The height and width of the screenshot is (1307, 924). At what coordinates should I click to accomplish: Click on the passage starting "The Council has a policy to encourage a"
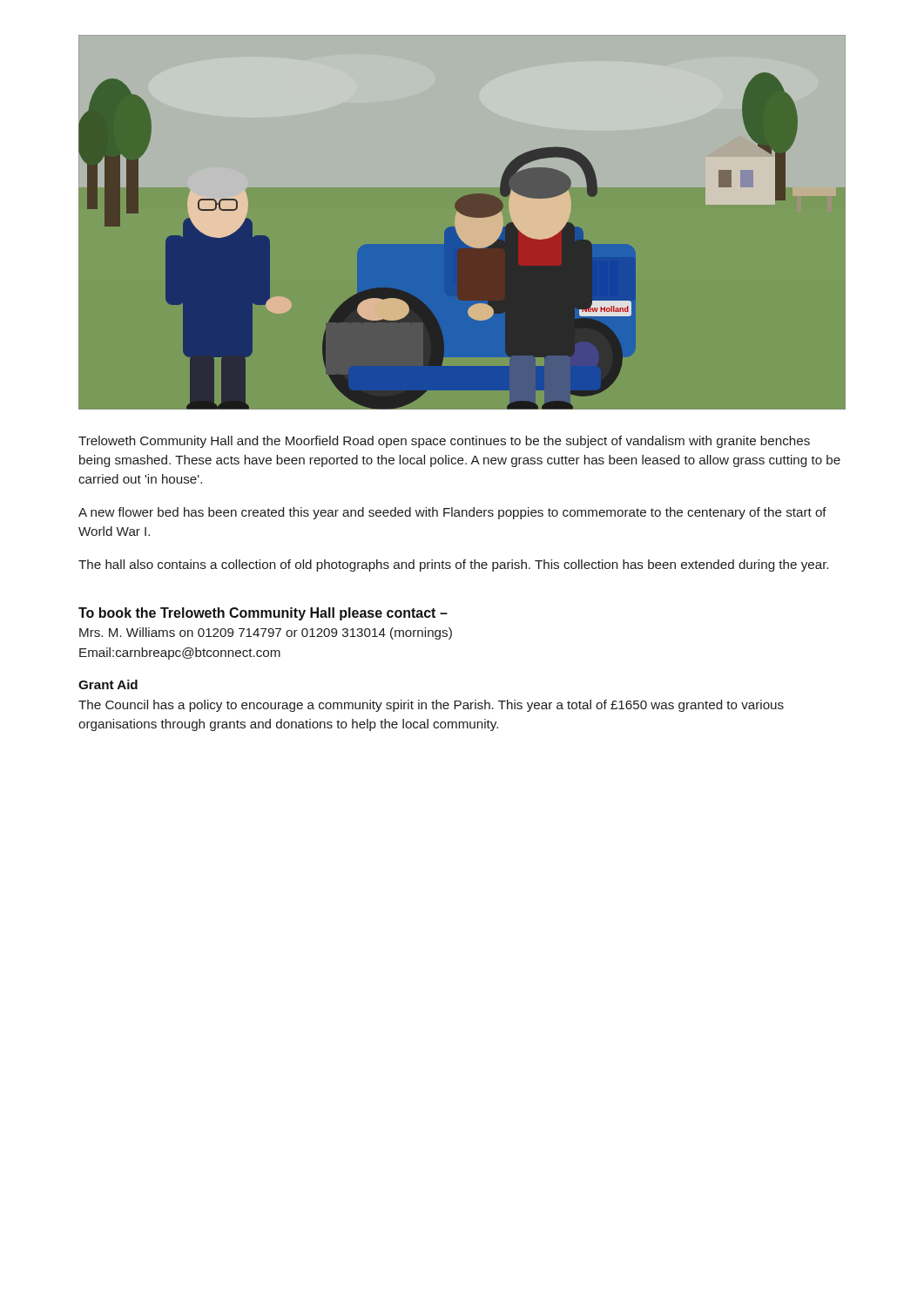[431, 714]
